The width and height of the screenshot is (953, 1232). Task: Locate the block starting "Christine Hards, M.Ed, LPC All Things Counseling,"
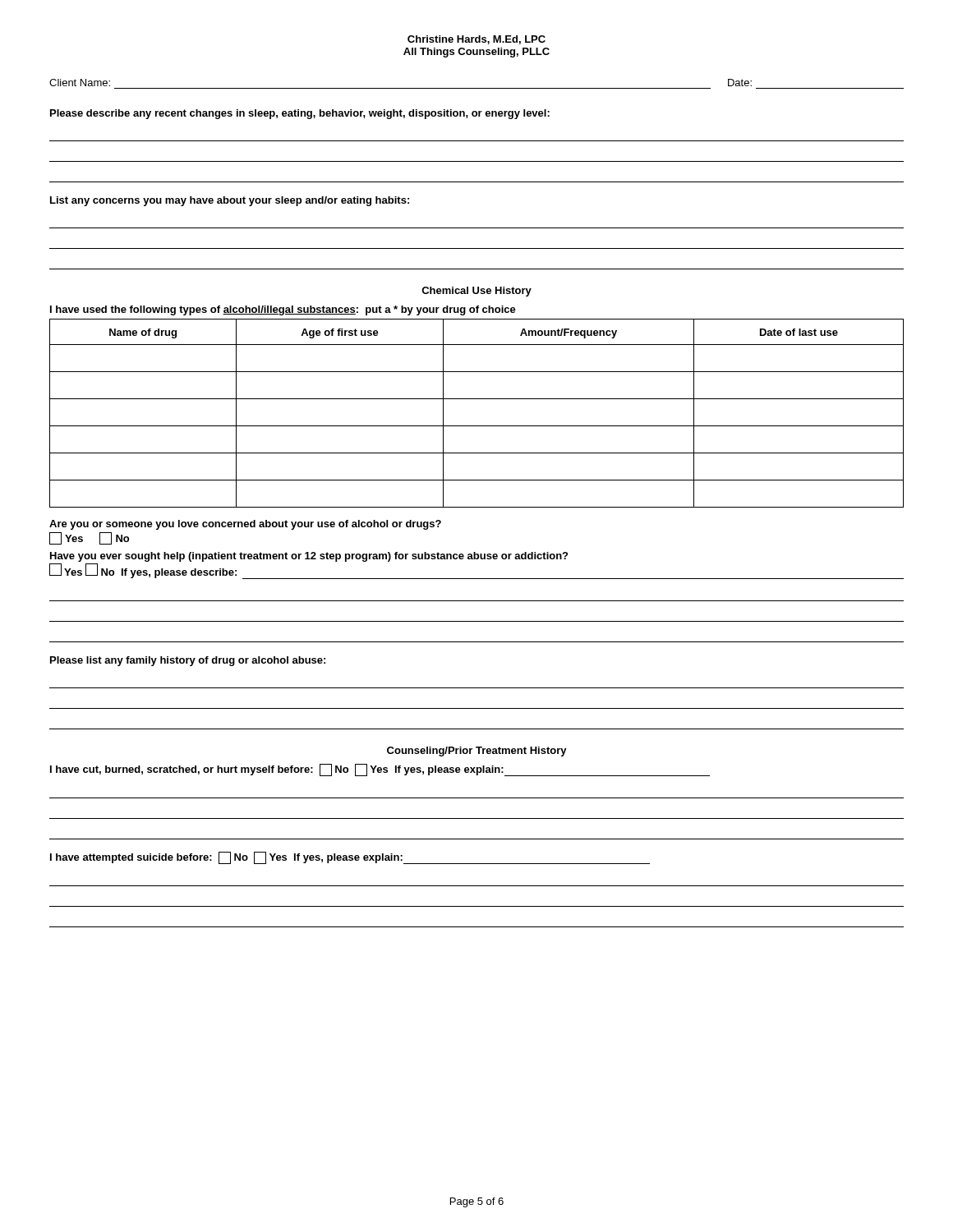click(476, 45)
